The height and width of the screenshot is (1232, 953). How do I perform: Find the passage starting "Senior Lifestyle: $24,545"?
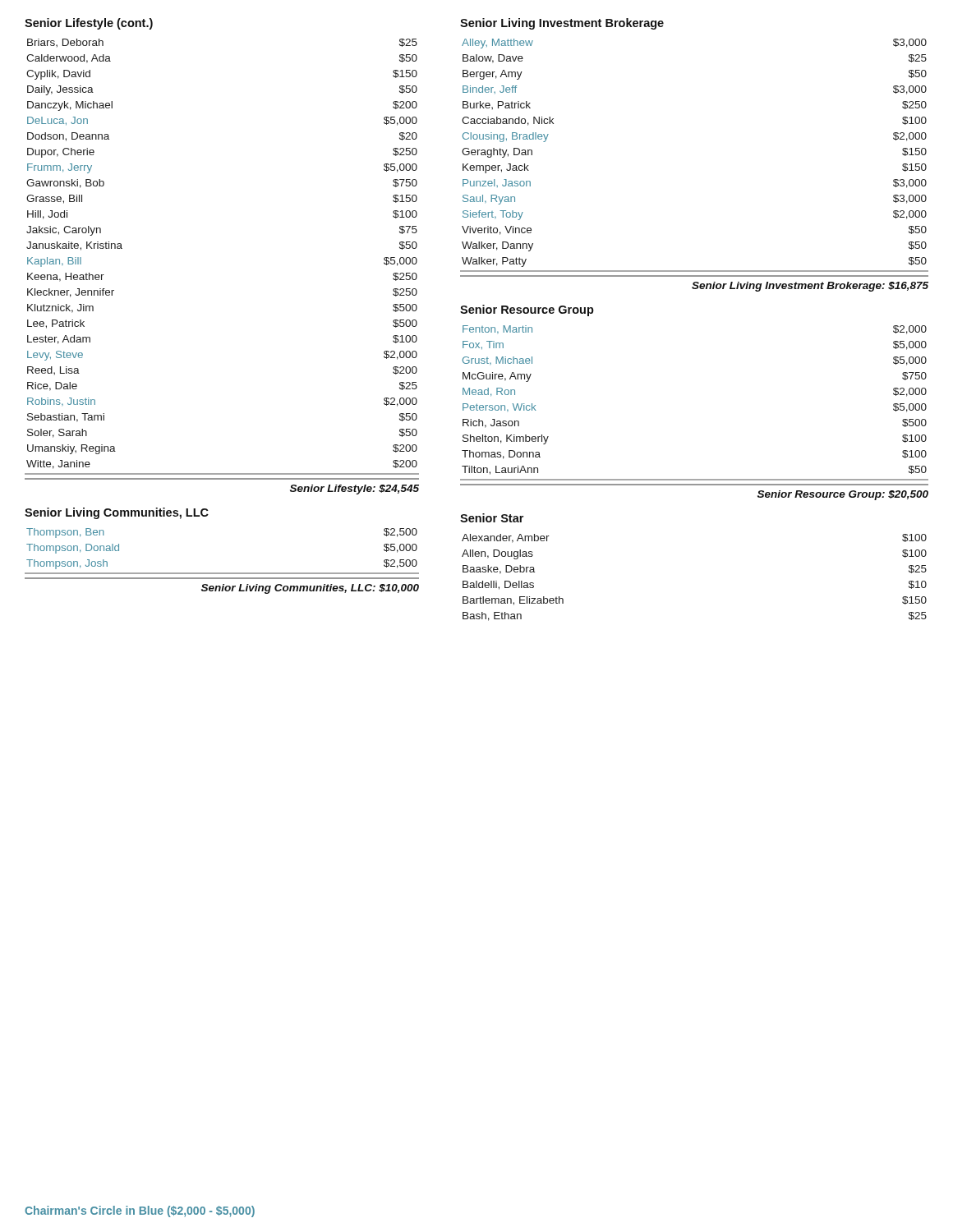click(222, 486)
